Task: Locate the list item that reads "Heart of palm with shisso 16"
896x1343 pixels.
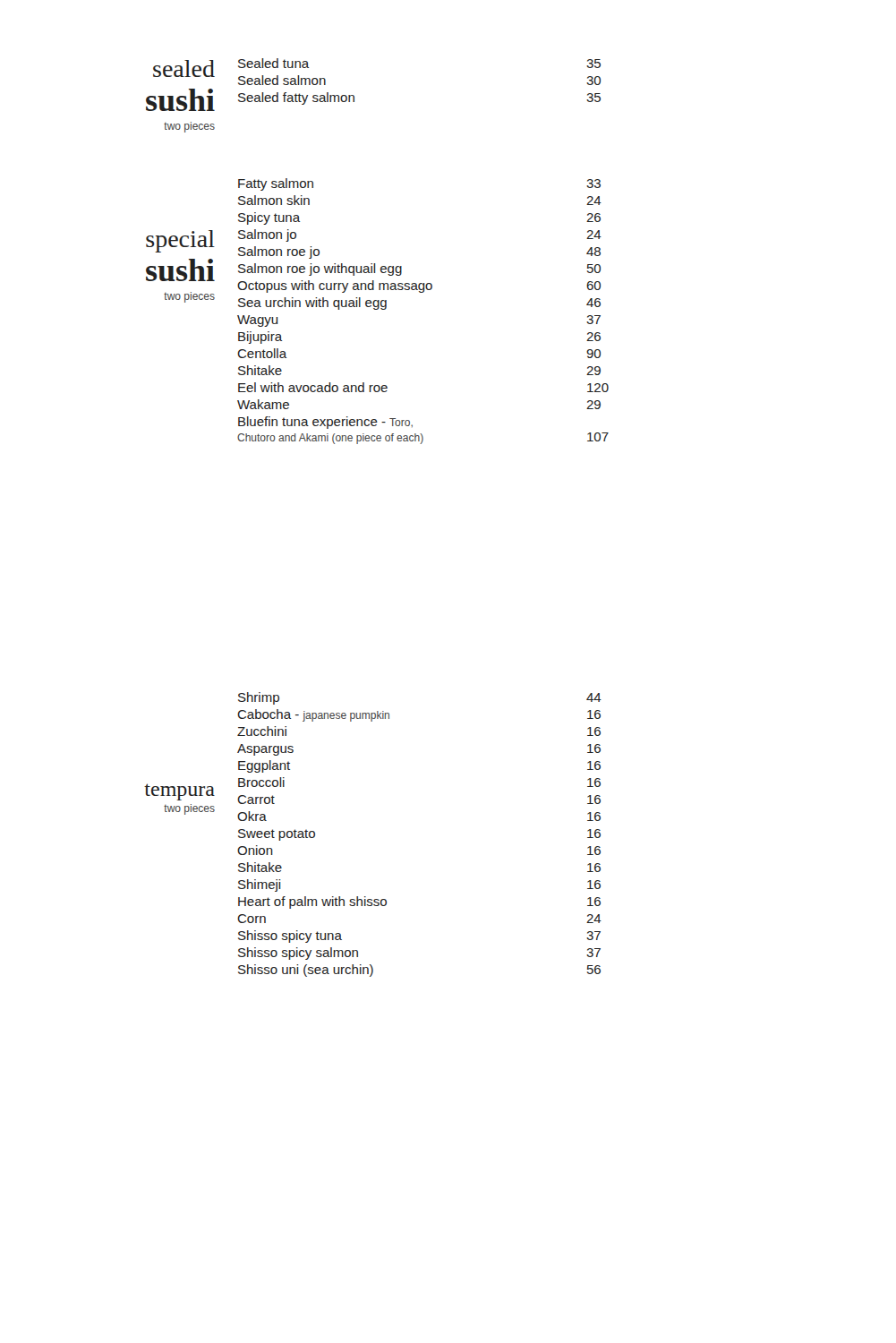Action: coord(312,902)
